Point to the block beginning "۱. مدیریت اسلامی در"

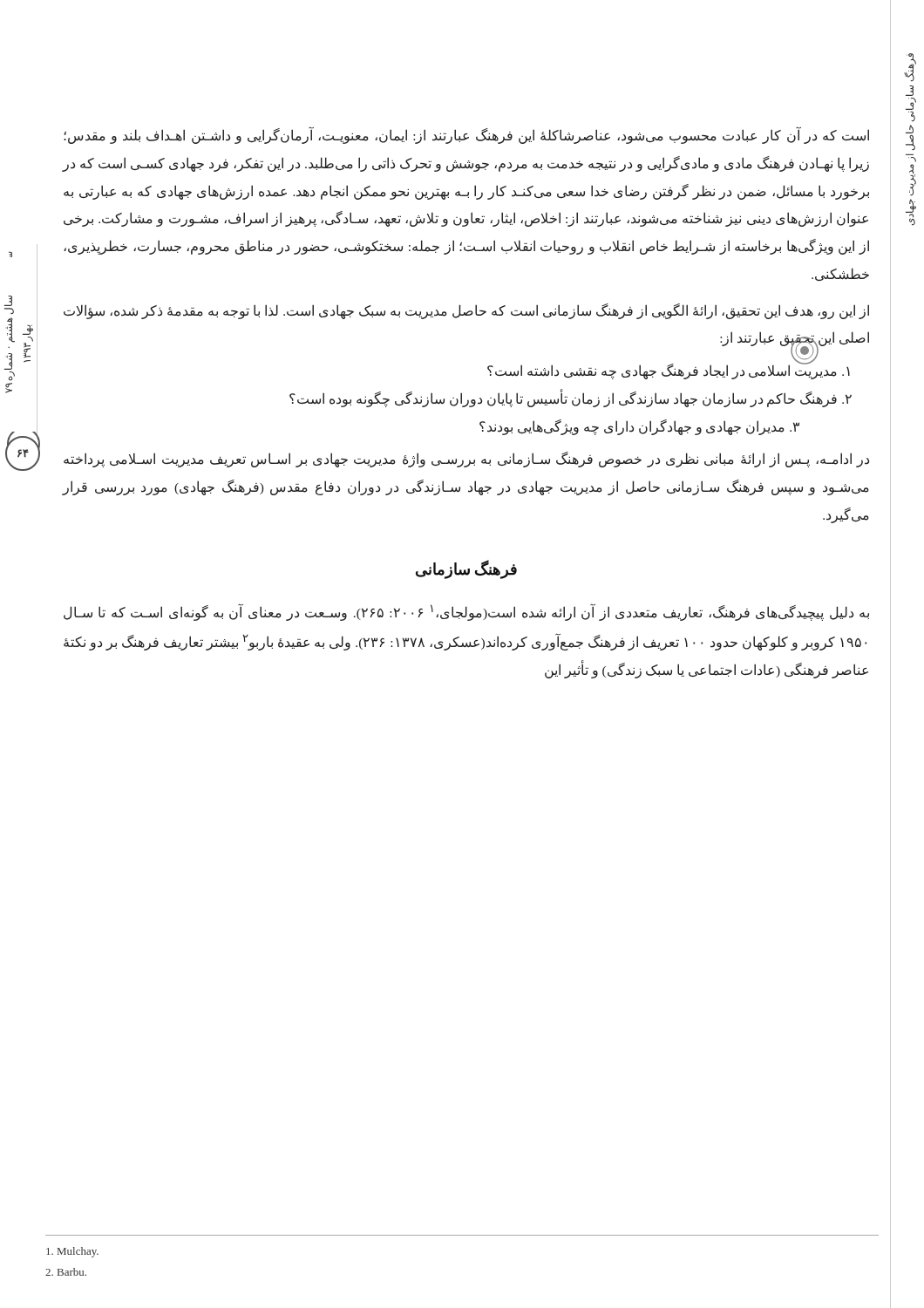(670, 371)
